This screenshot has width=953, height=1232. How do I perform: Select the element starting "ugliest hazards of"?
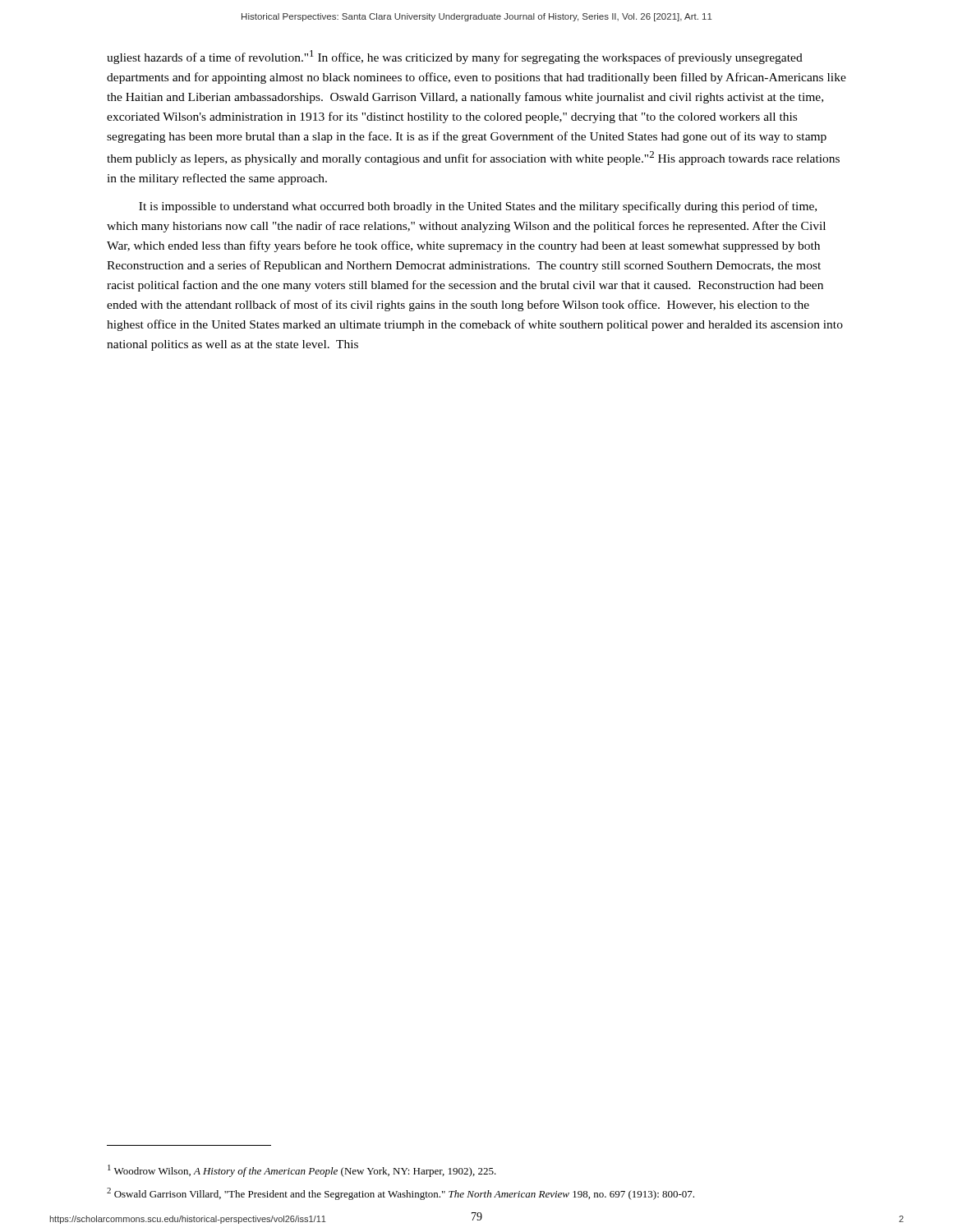[476, 200]
